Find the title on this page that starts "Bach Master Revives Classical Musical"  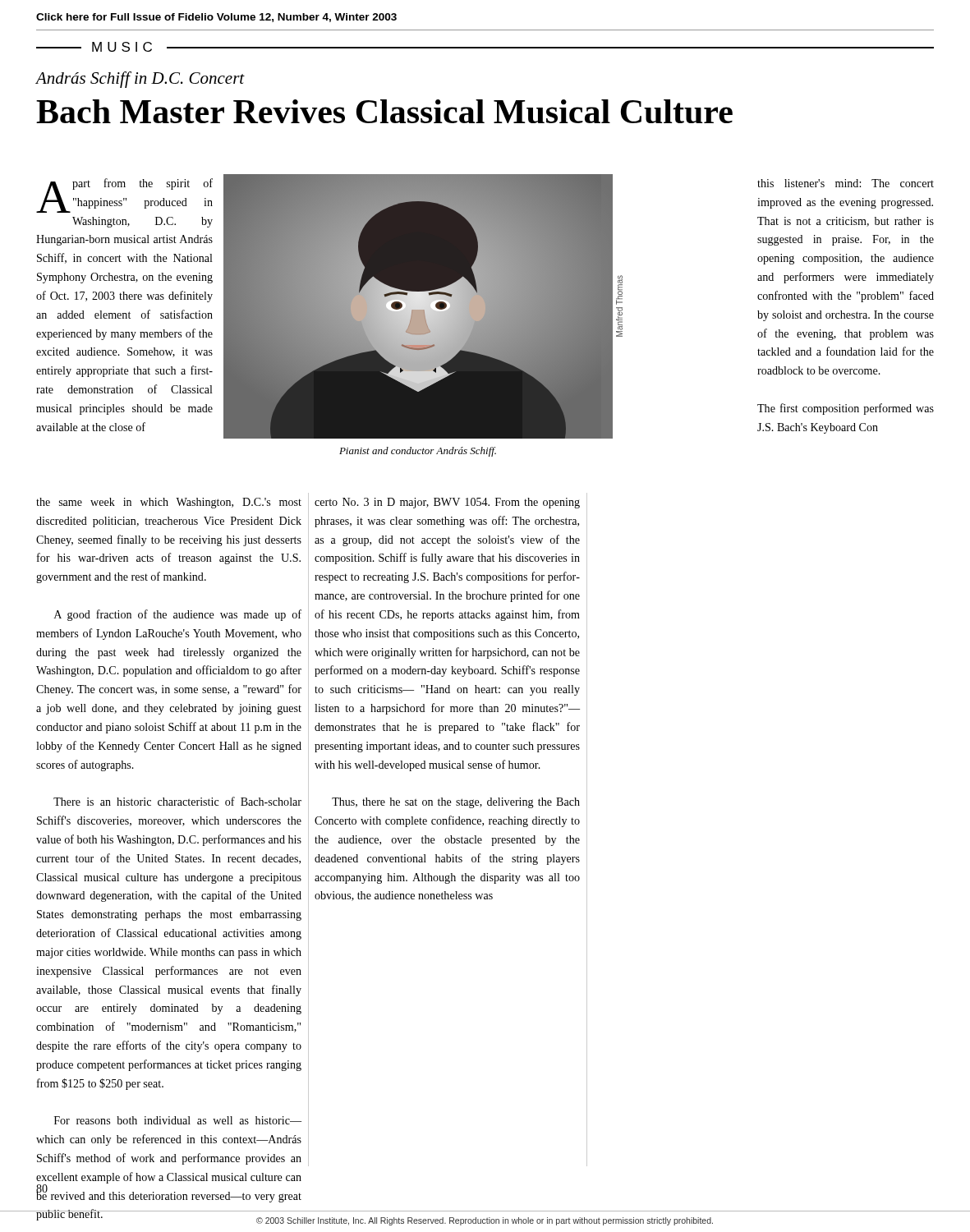(x=385, y=112)
